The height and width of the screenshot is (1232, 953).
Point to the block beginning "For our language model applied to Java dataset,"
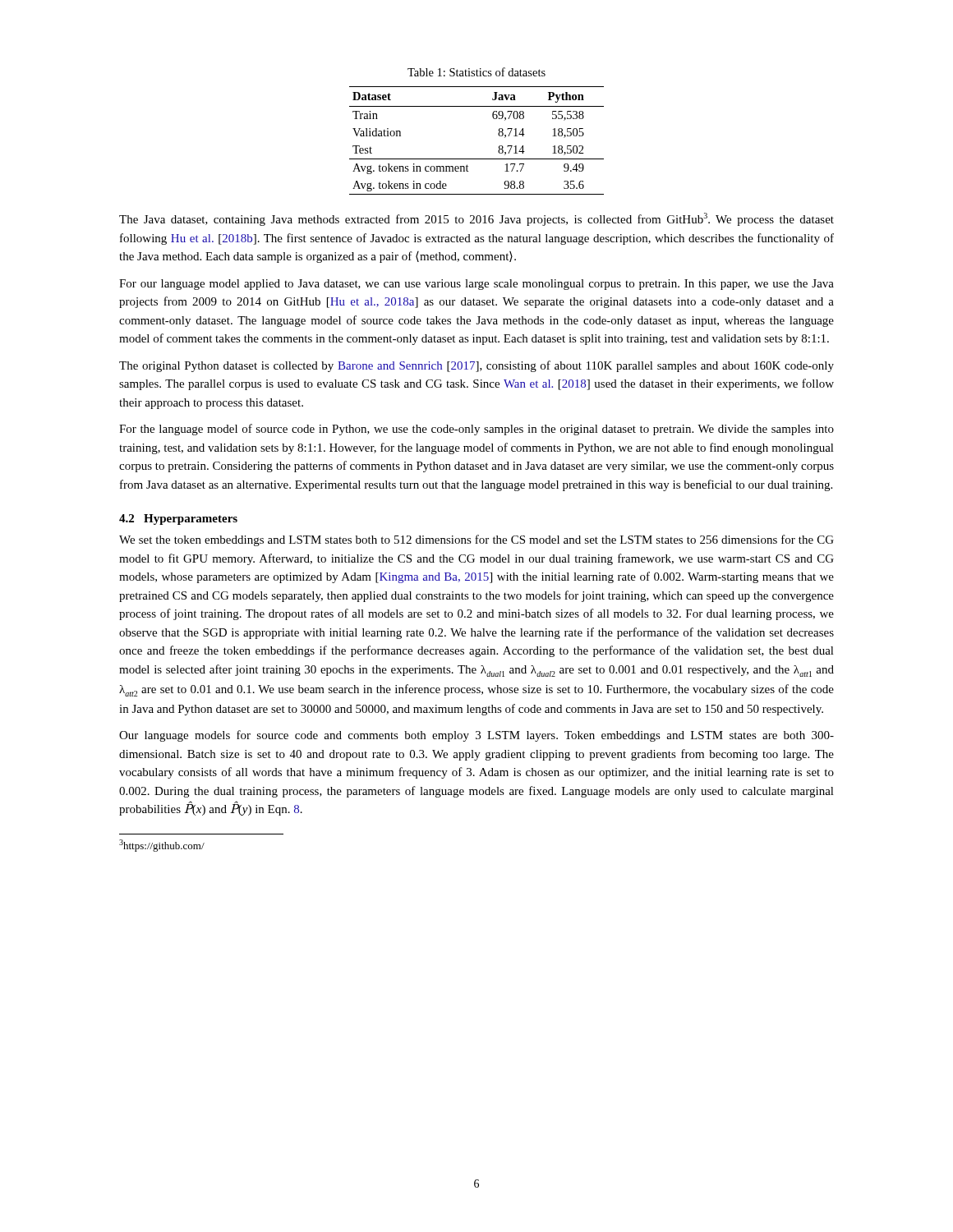click(476, 311)
